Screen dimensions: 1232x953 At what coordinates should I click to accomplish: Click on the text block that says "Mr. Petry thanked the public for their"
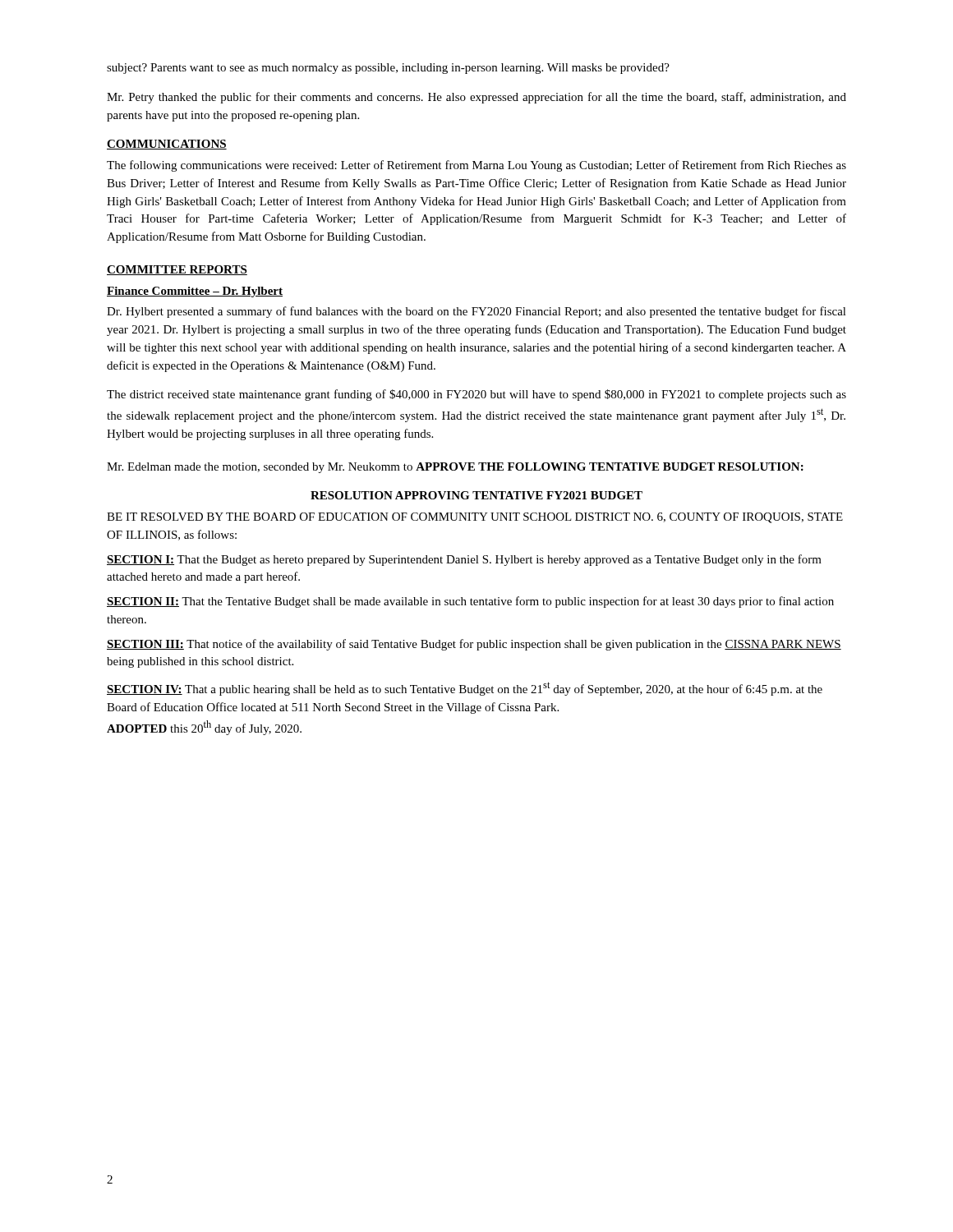[x=476, y=106]
